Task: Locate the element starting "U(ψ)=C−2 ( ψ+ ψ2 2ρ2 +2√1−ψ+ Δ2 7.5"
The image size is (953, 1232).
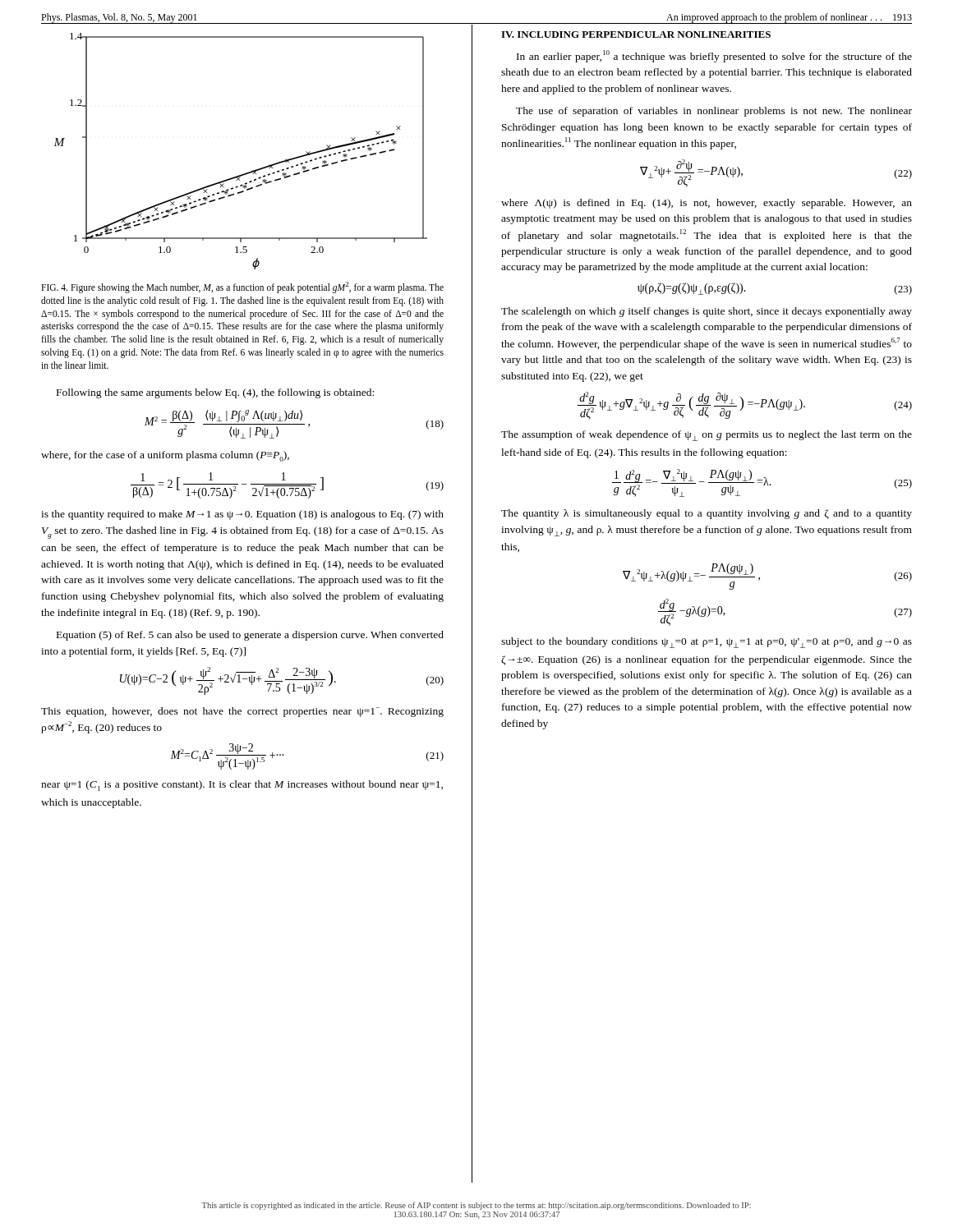Action: point(242,680)
